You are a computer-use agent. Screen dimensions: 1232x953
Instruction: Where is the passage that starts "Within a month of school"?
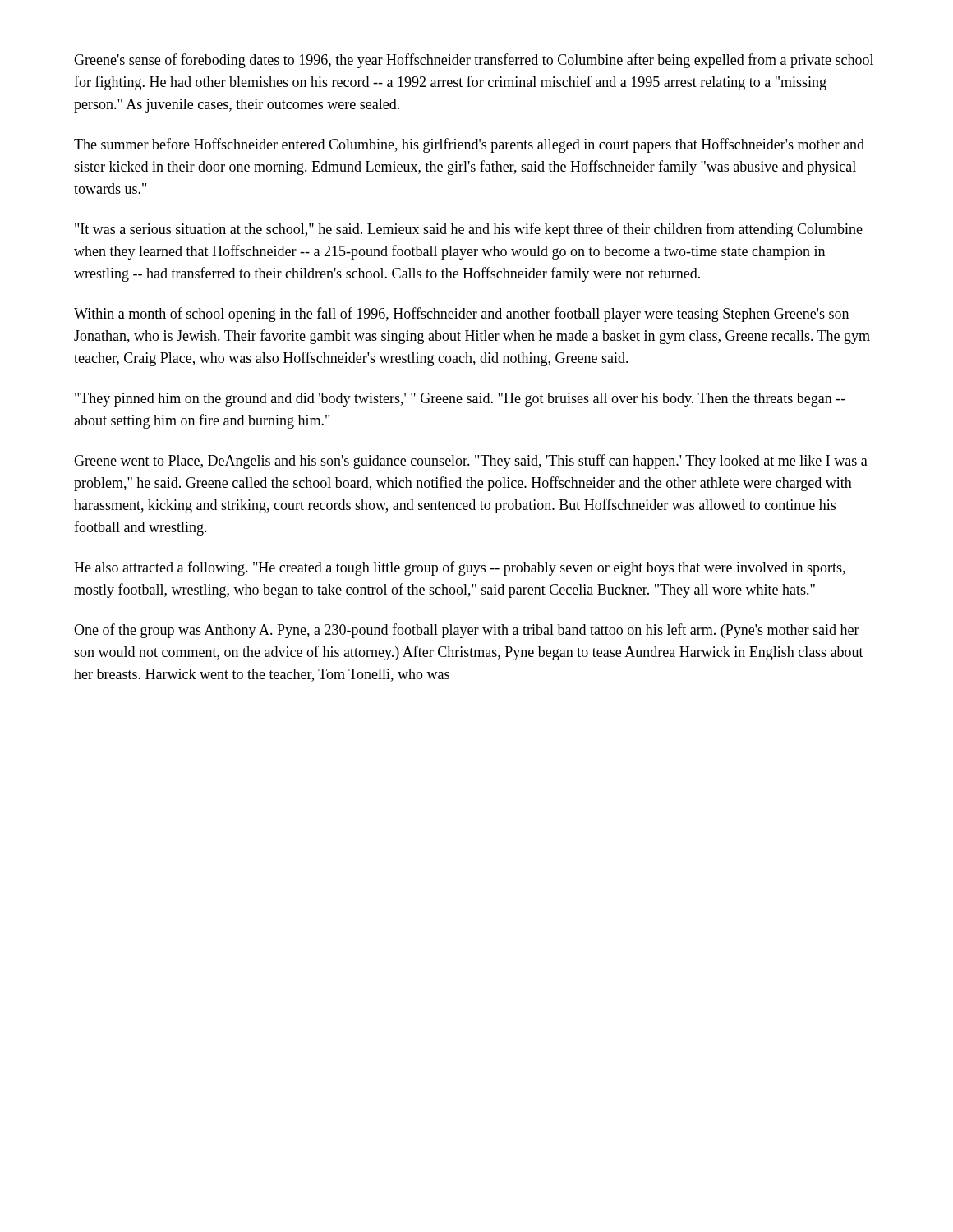(472, 336)
